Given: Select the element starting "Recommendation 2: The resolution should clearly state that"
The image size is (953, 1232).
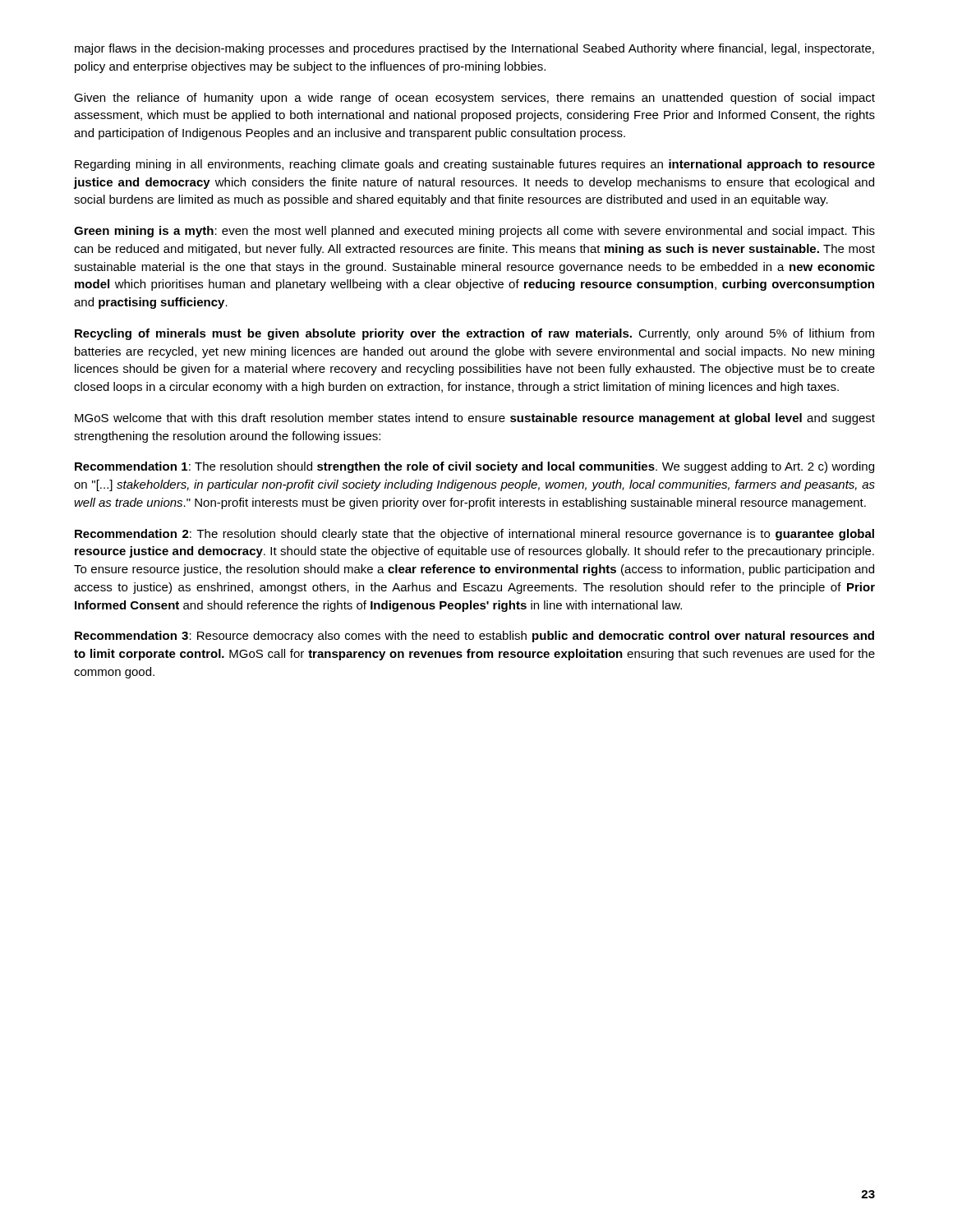Looking at the screenshot, I should pos(474,569).
